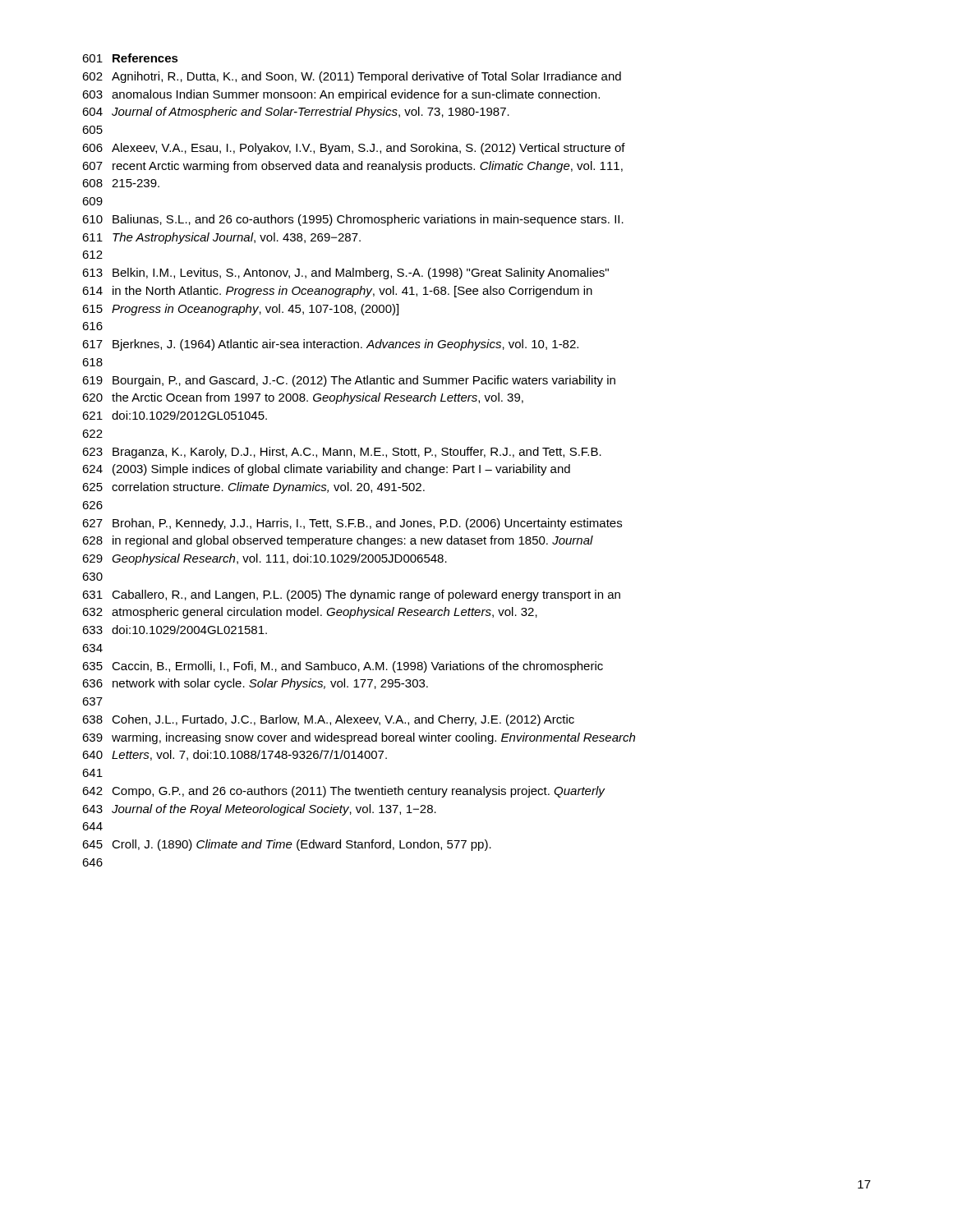Screen dimensions: 1232x953
Task: Find the block on this page that starts "645 Croll, J. (1890) Climate and Time"
Action: (467, 844)
